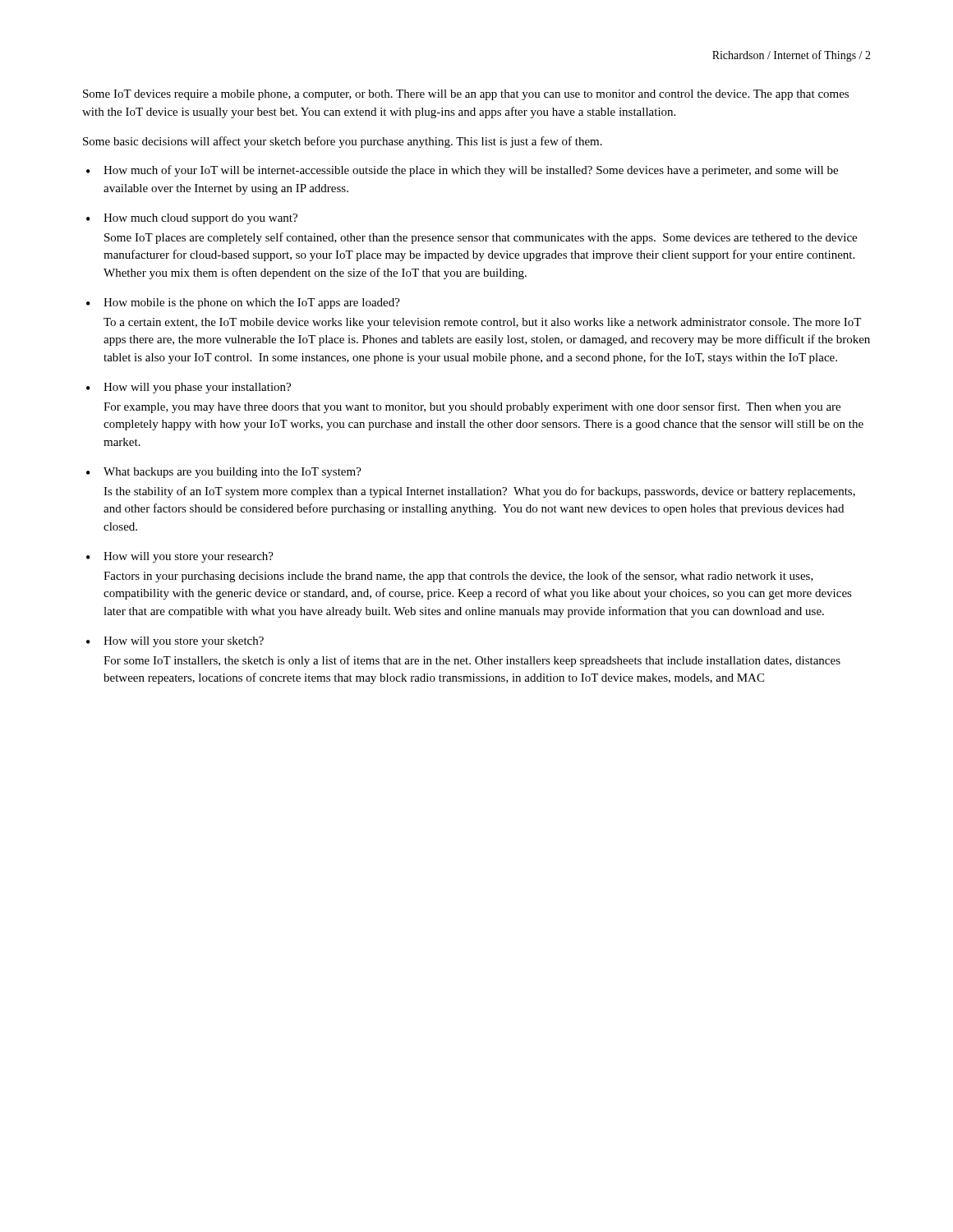Point to the text starting "• How much cloud"

point(476,246)
